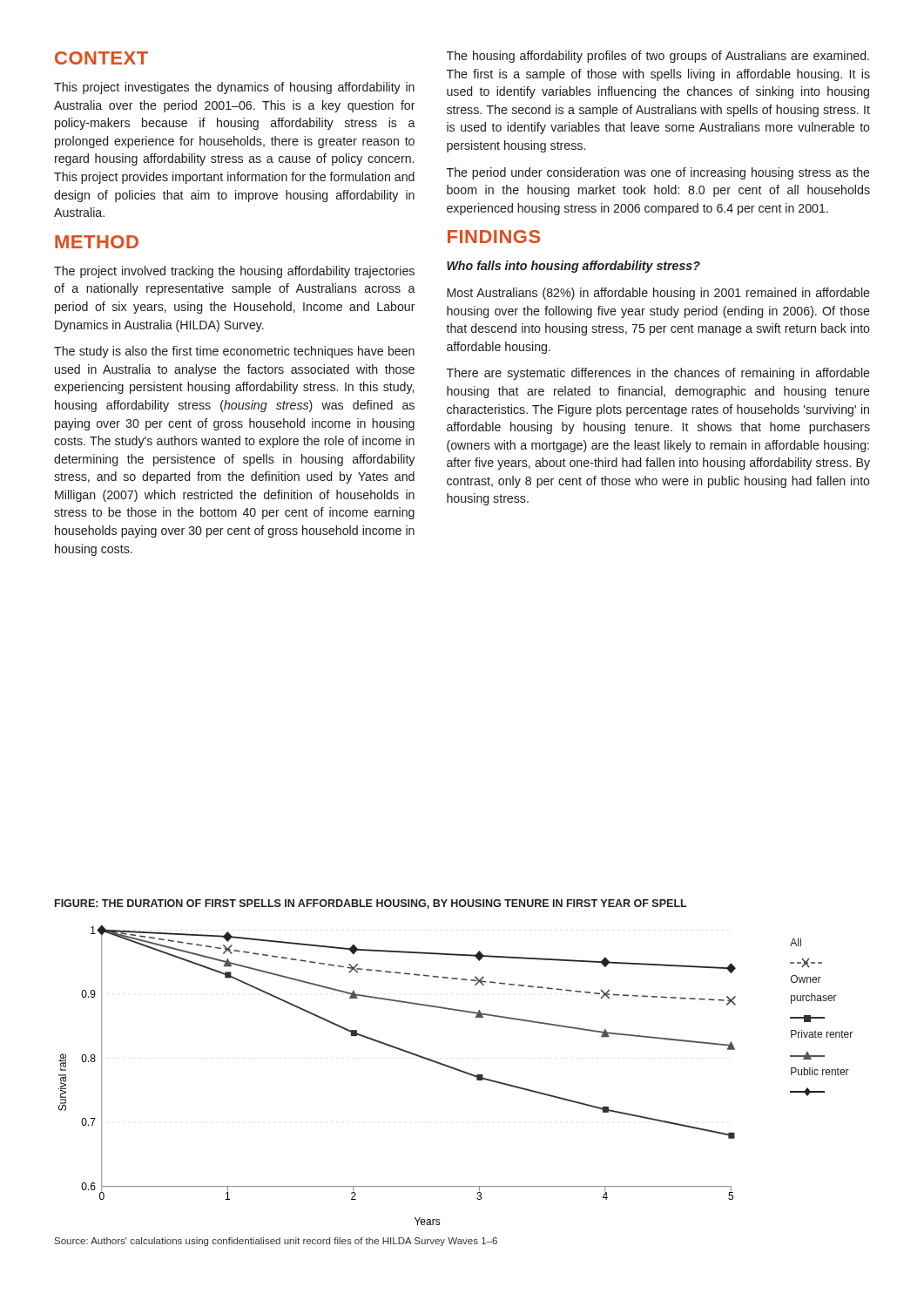924x1307 pixels.
Task: Find the passage starting "Who falls into housing"
Action: (x=658, y=307)
